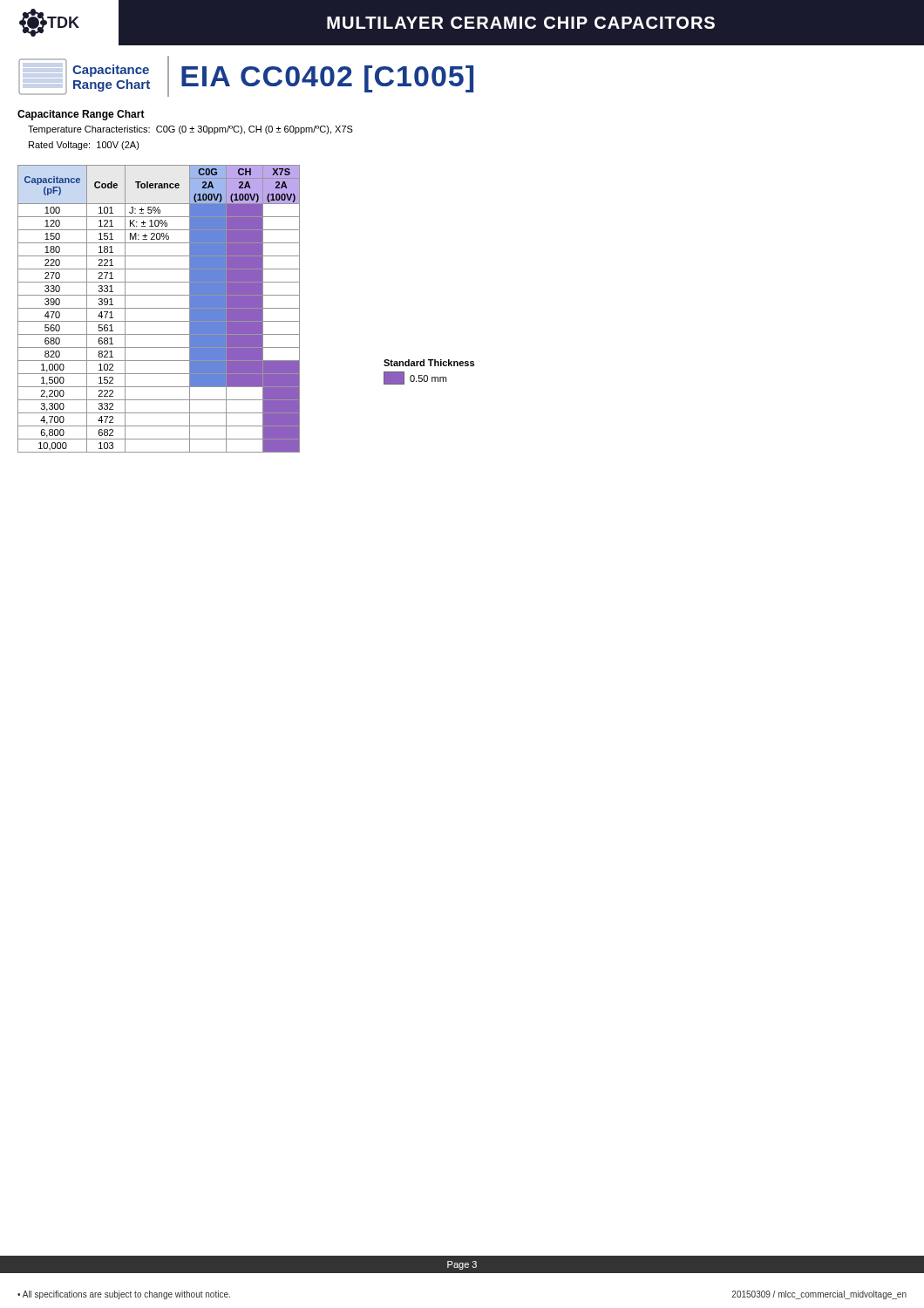The image size is (924, 1308).
Task: Find the element starting "Capacitance Range Chart Temperature"
Action: click(81, 115)
